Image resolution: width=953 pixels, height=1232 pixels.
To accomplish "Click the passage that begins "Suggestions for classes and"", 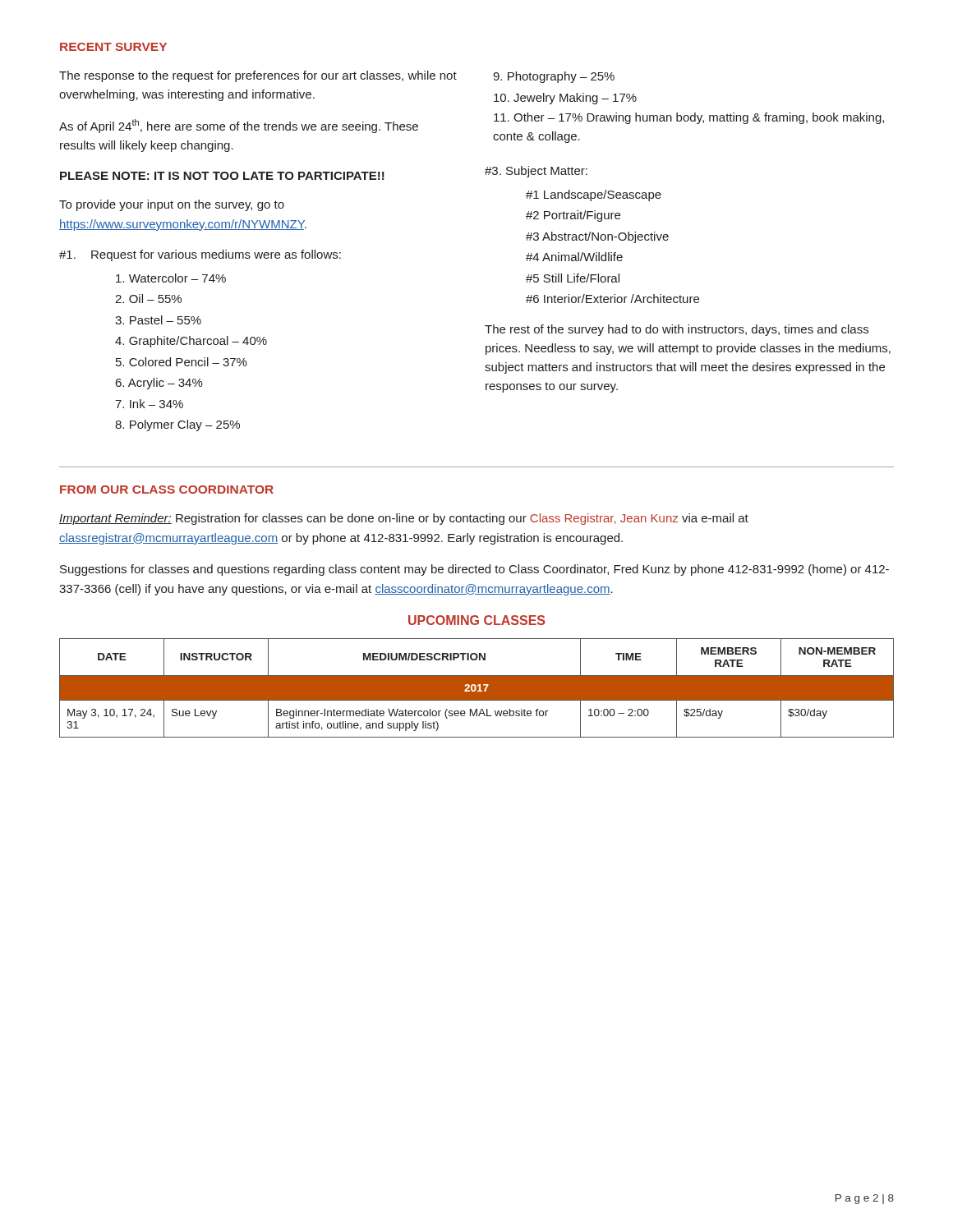I will click(x=474, y=578).
